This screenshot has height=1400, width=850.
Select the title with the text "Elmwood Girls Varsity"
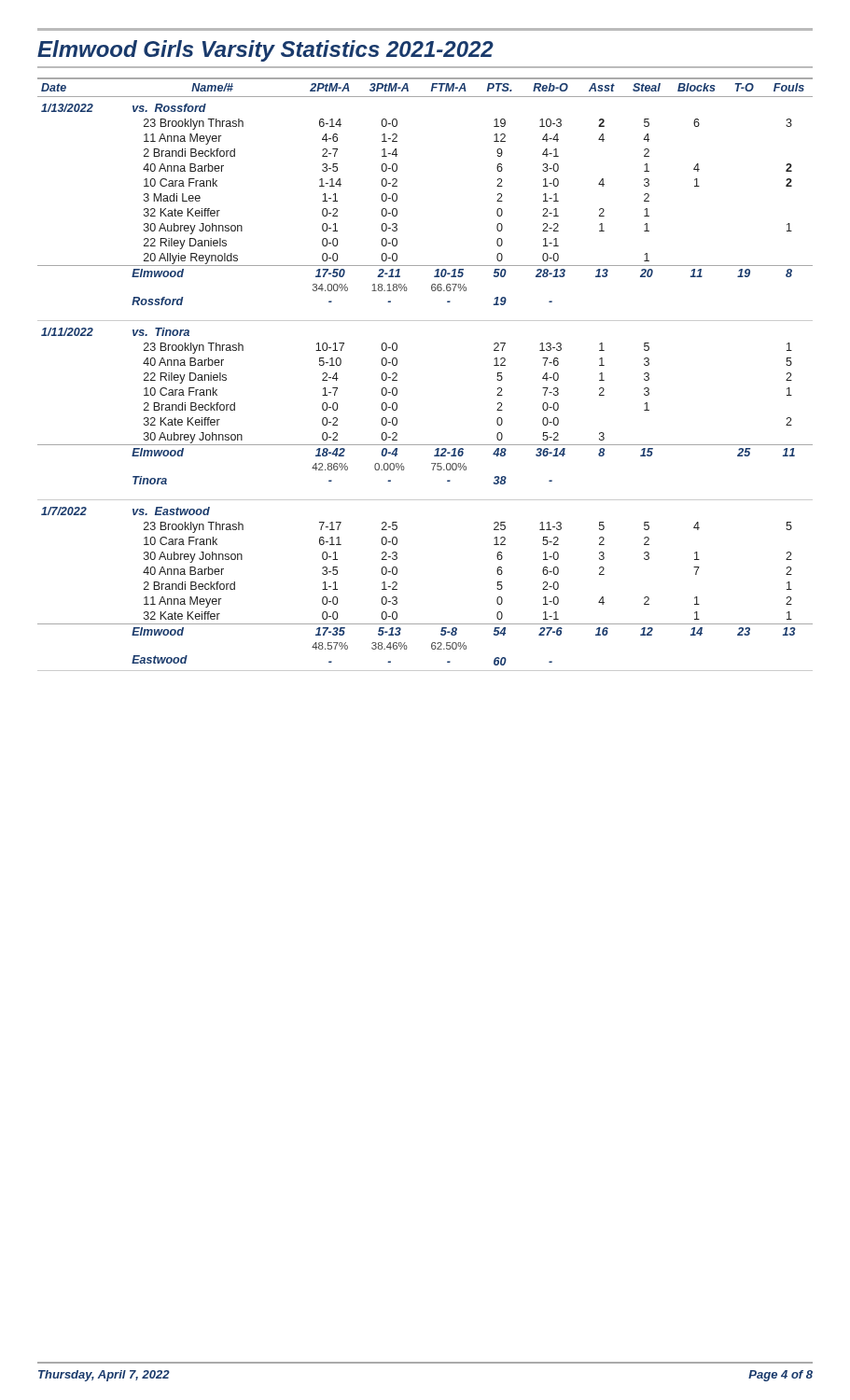click(x=265, y=49)
